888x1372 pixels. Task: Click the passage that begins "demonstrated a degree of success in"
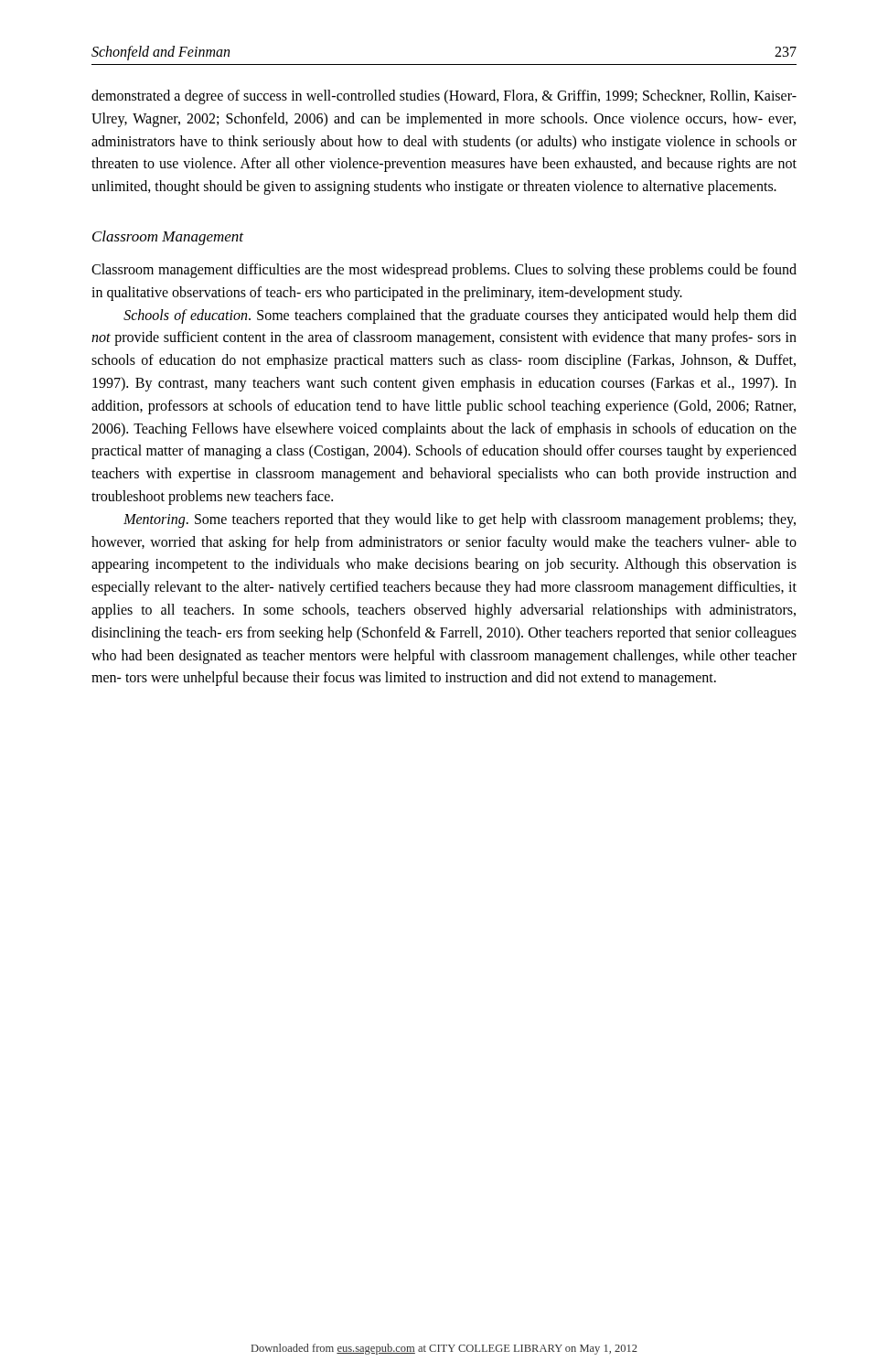click(444, 141)
